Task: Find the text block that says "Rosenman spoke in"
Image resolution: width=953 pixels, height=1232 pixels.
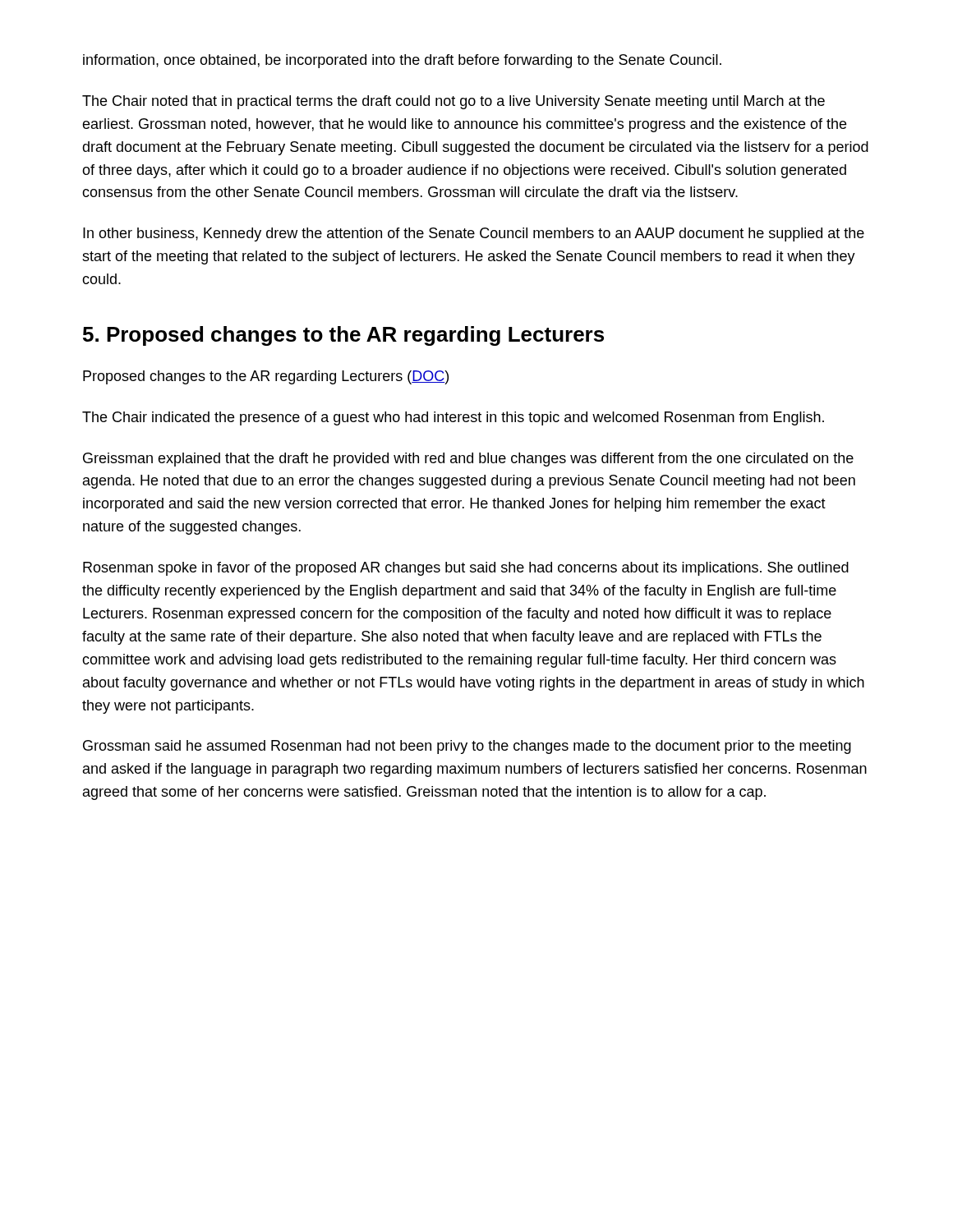Action: pos(473,636)
